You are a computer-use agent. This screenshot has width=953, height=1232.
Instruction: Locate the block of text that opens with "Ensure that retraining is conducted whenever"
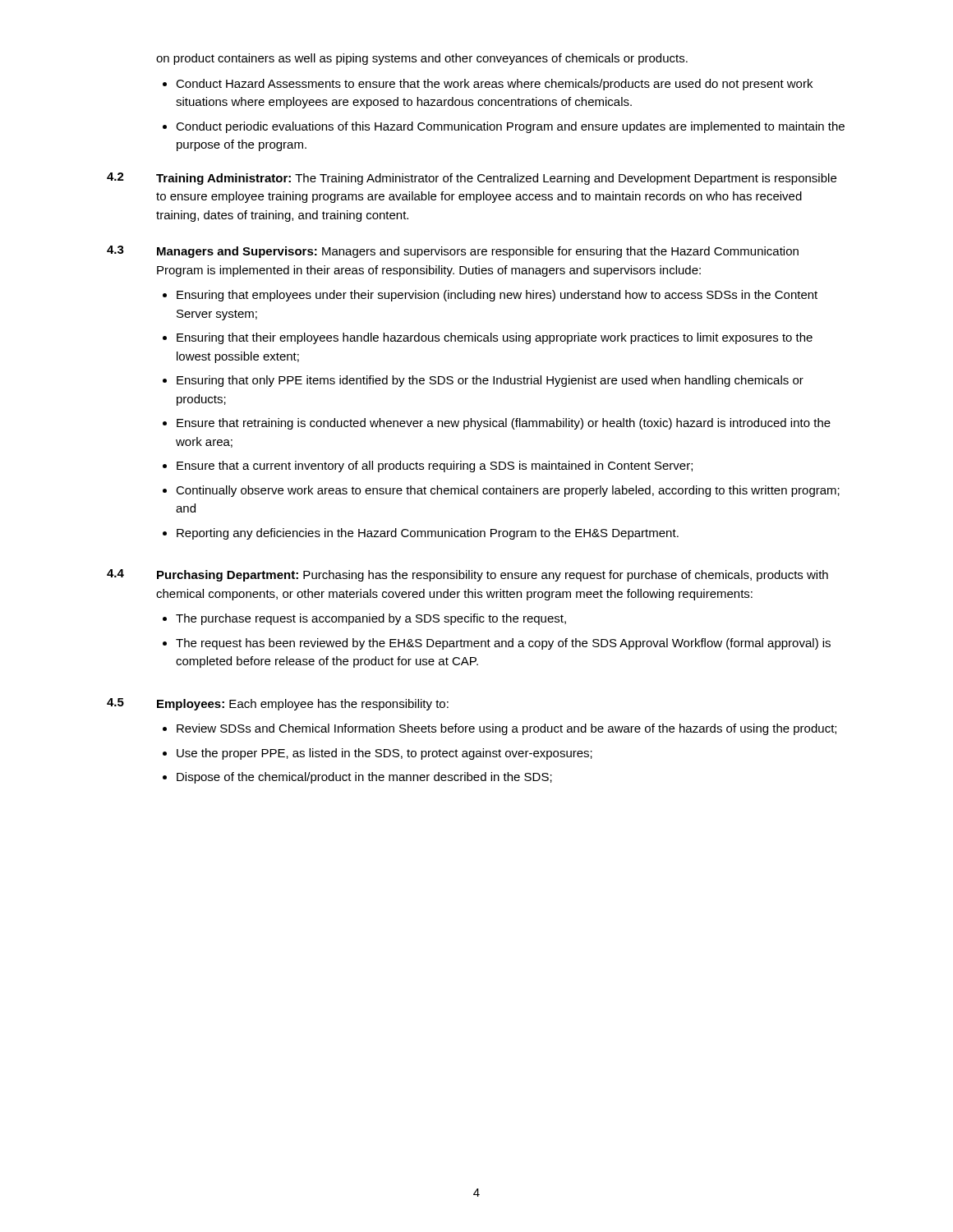coord(503,432)
